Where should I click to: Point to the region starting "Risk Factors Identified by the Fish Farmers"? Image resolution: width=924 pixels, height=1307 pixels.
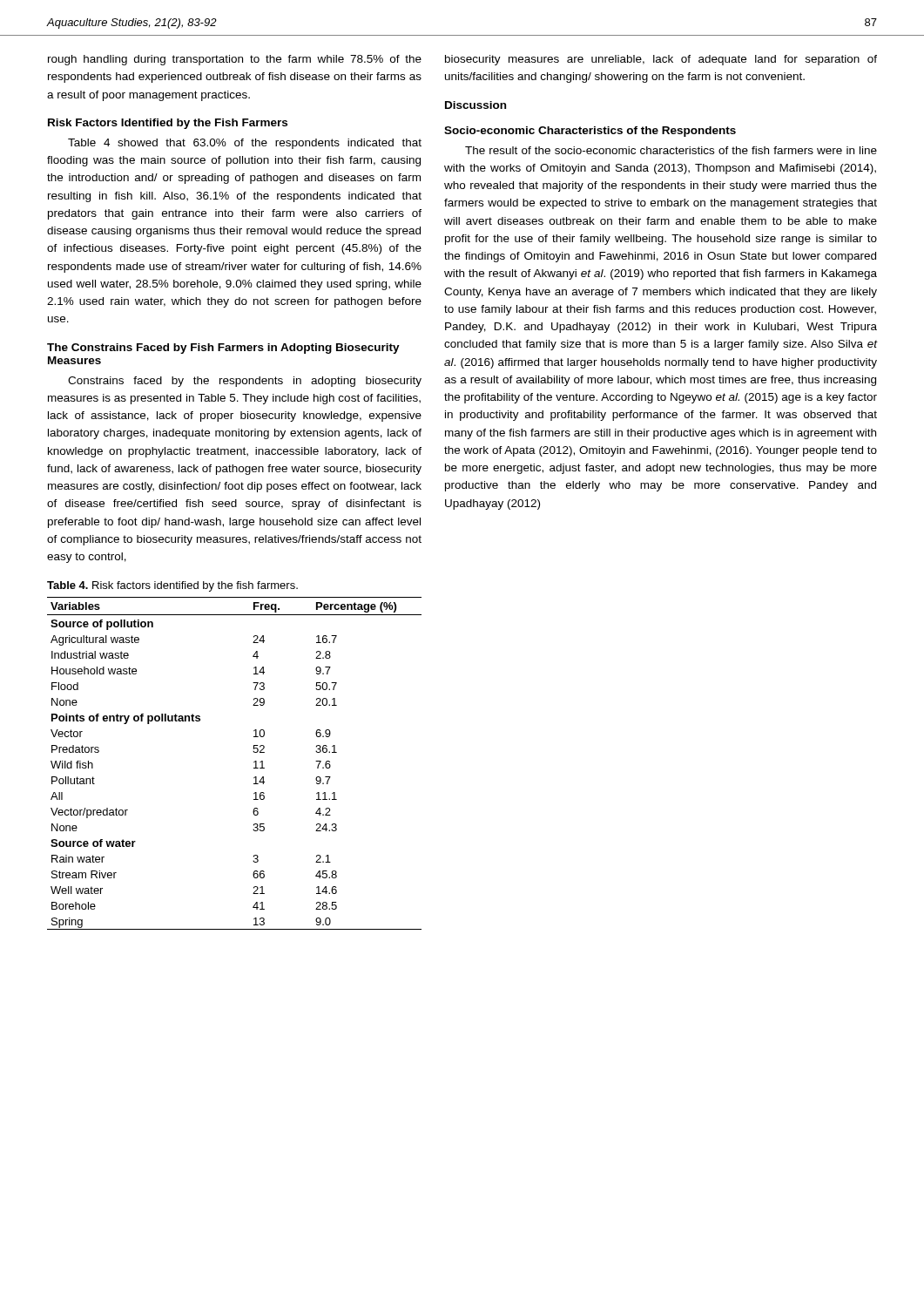(168, 122)
